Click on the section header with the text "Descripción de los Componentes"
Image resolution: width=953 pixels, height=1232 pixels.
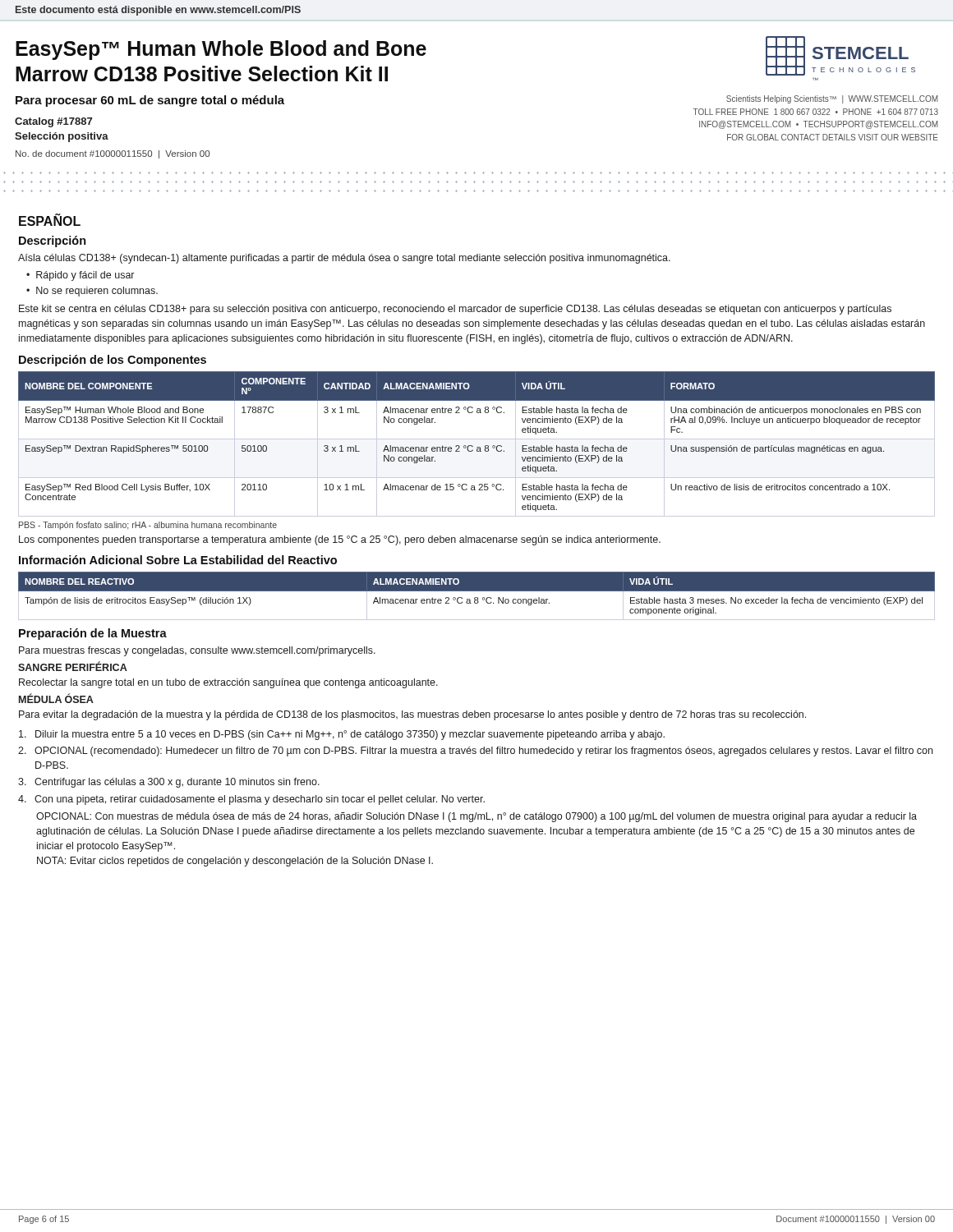[112, 359]
